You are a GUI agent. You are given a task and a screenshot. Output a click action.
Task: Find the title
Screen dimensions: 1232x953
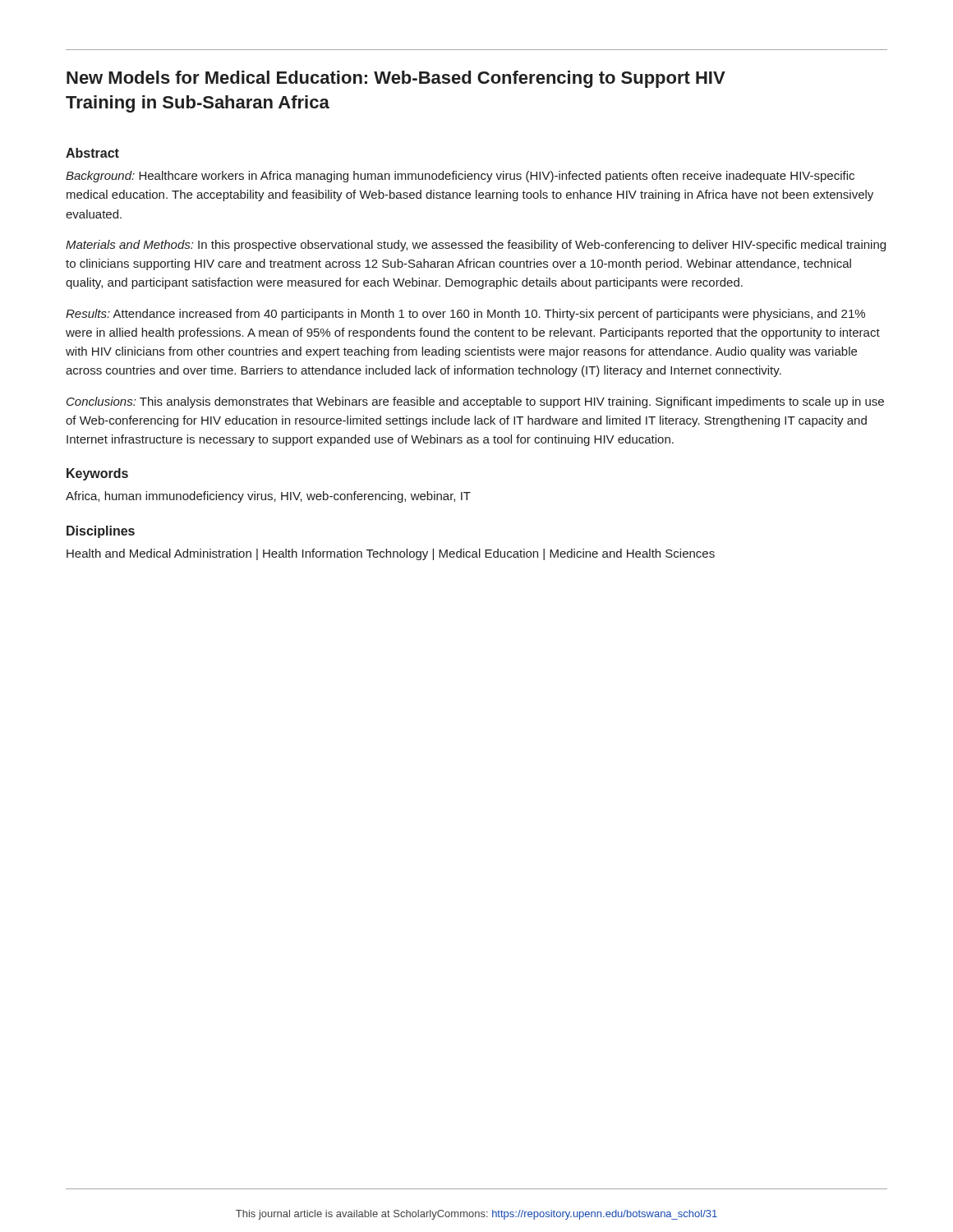395,90
